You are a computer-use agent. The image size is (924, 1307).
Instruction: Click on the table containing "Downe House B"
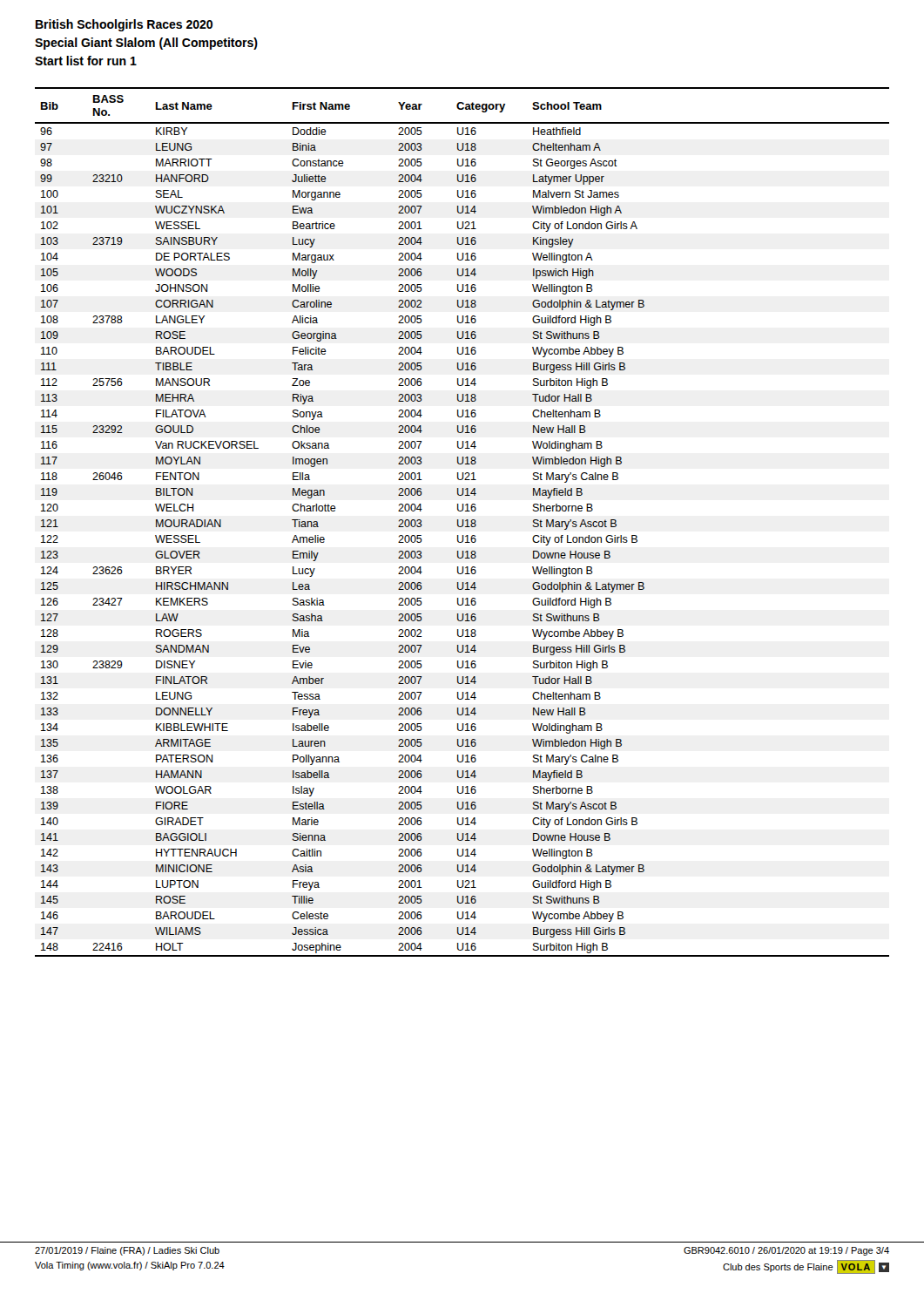click(462, 522)
